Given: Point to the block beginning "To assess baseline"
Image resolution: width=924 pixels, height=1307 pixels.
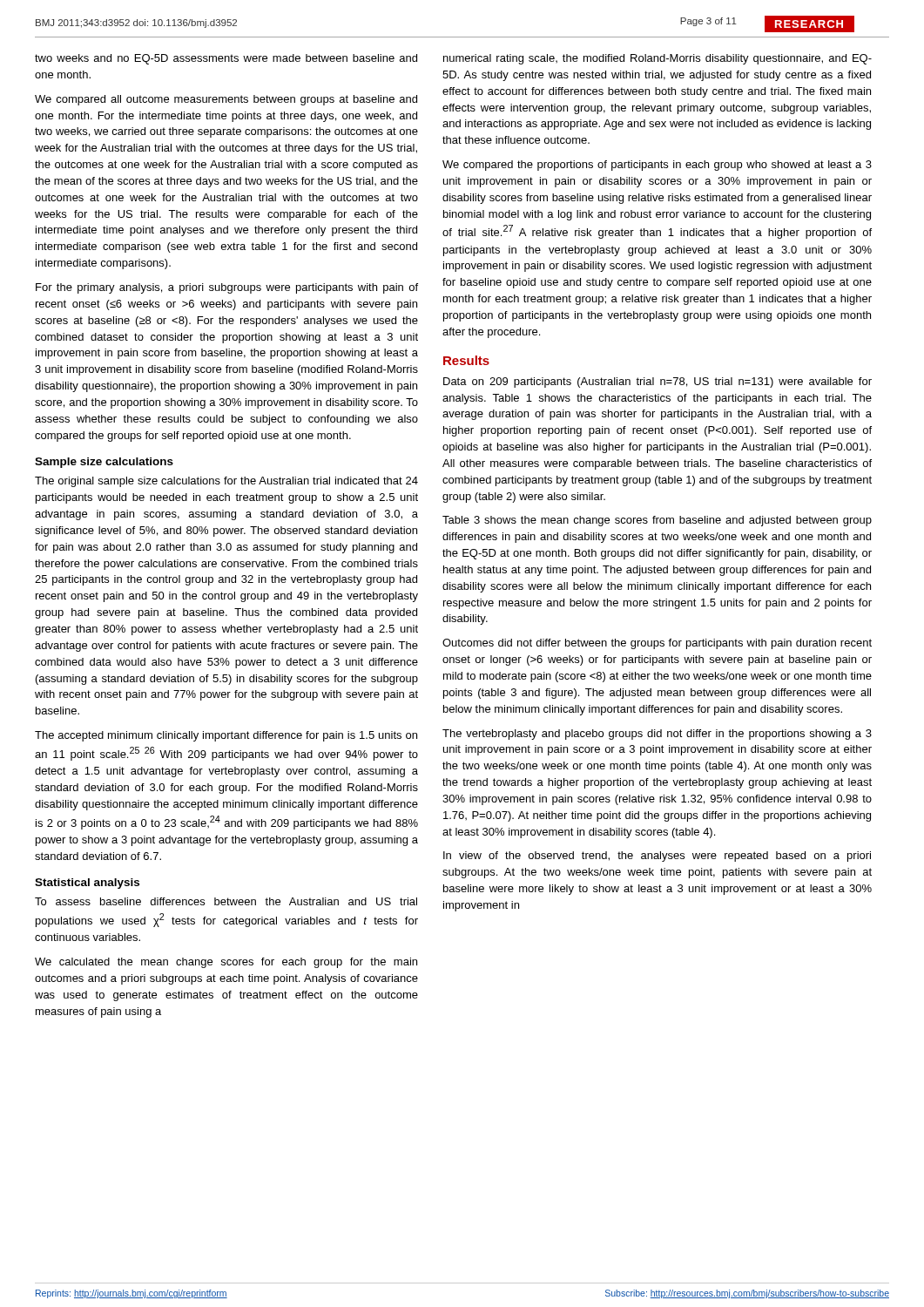Looking at the screenshot, I should pyautogui.click(x=226, y=920).
